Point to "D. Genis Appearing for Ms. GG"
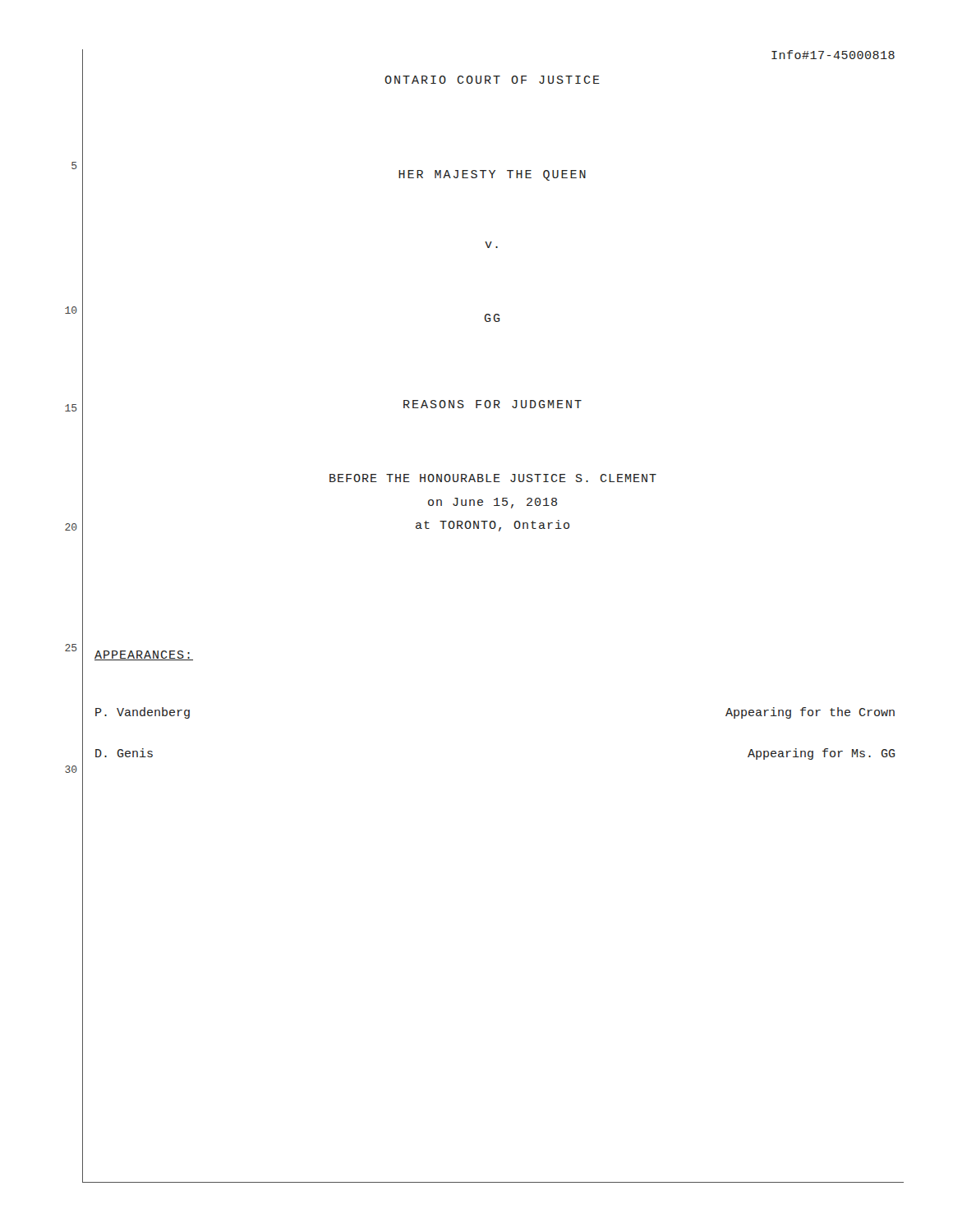Image resolution: width=953 pixels, height=1232 pixels. coord(120,754)
